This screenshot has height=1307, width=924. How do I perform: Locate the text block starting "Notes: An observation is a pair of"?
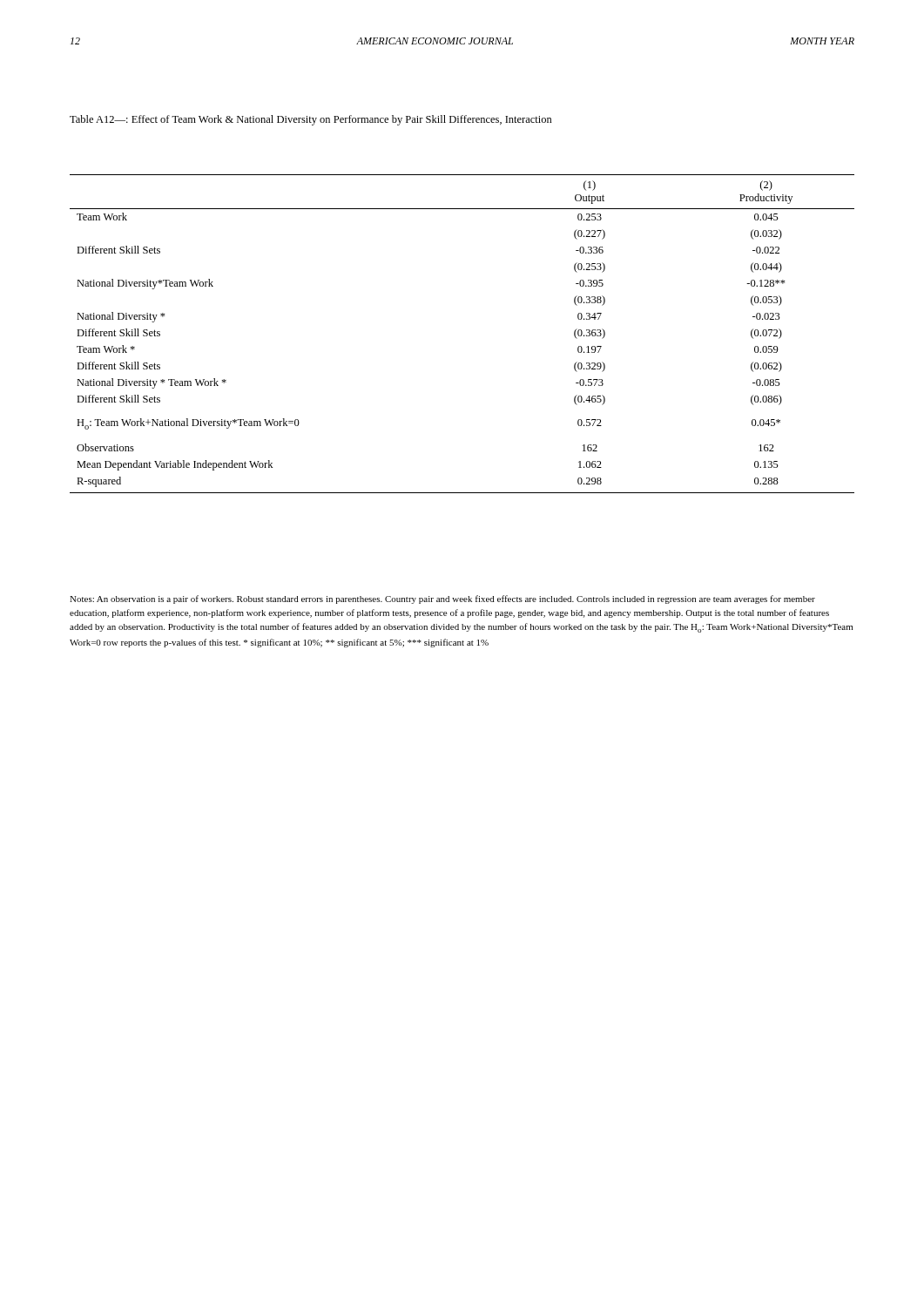[461, 621]
